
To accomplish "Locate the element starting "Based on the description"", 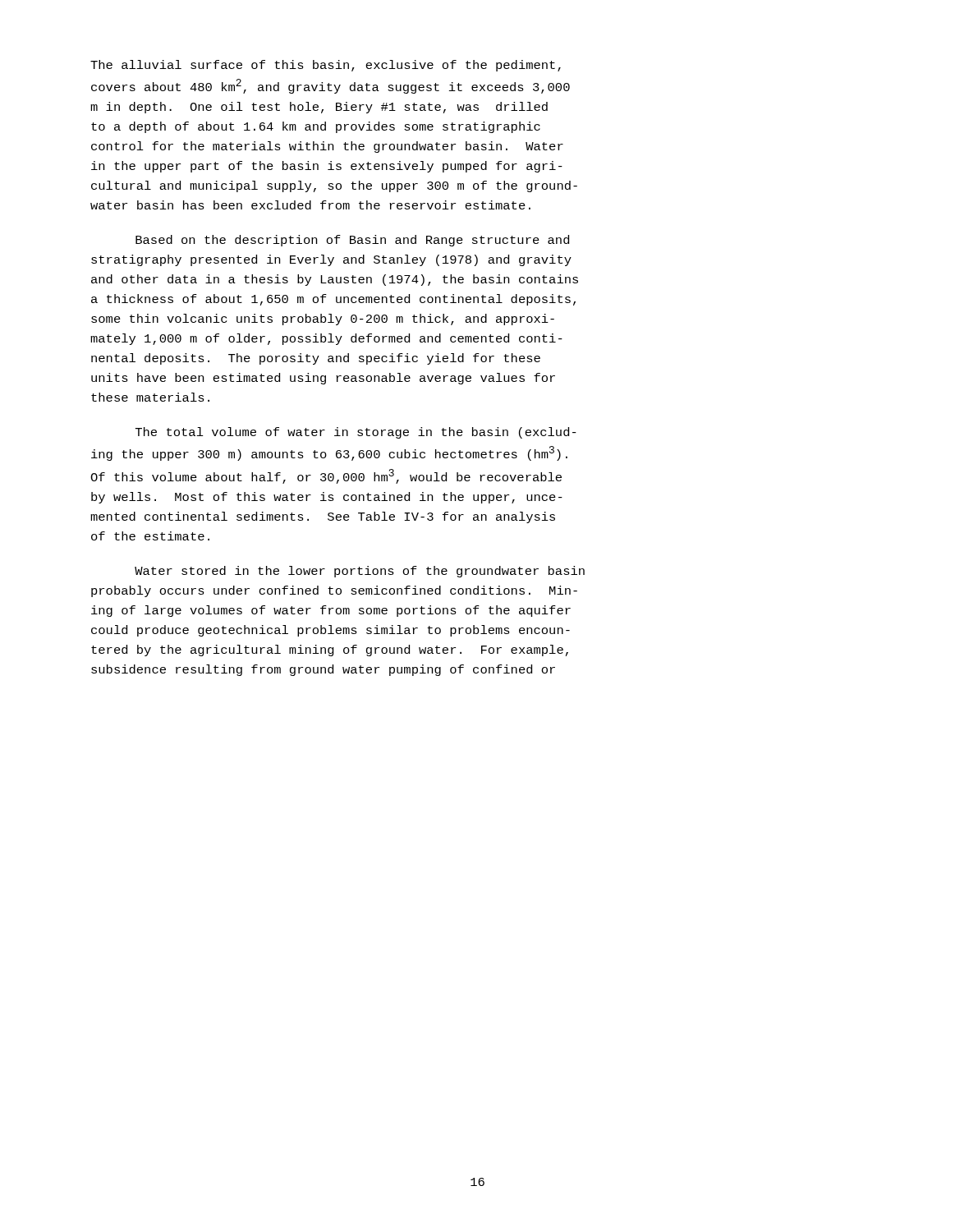I will coord(335,320).
